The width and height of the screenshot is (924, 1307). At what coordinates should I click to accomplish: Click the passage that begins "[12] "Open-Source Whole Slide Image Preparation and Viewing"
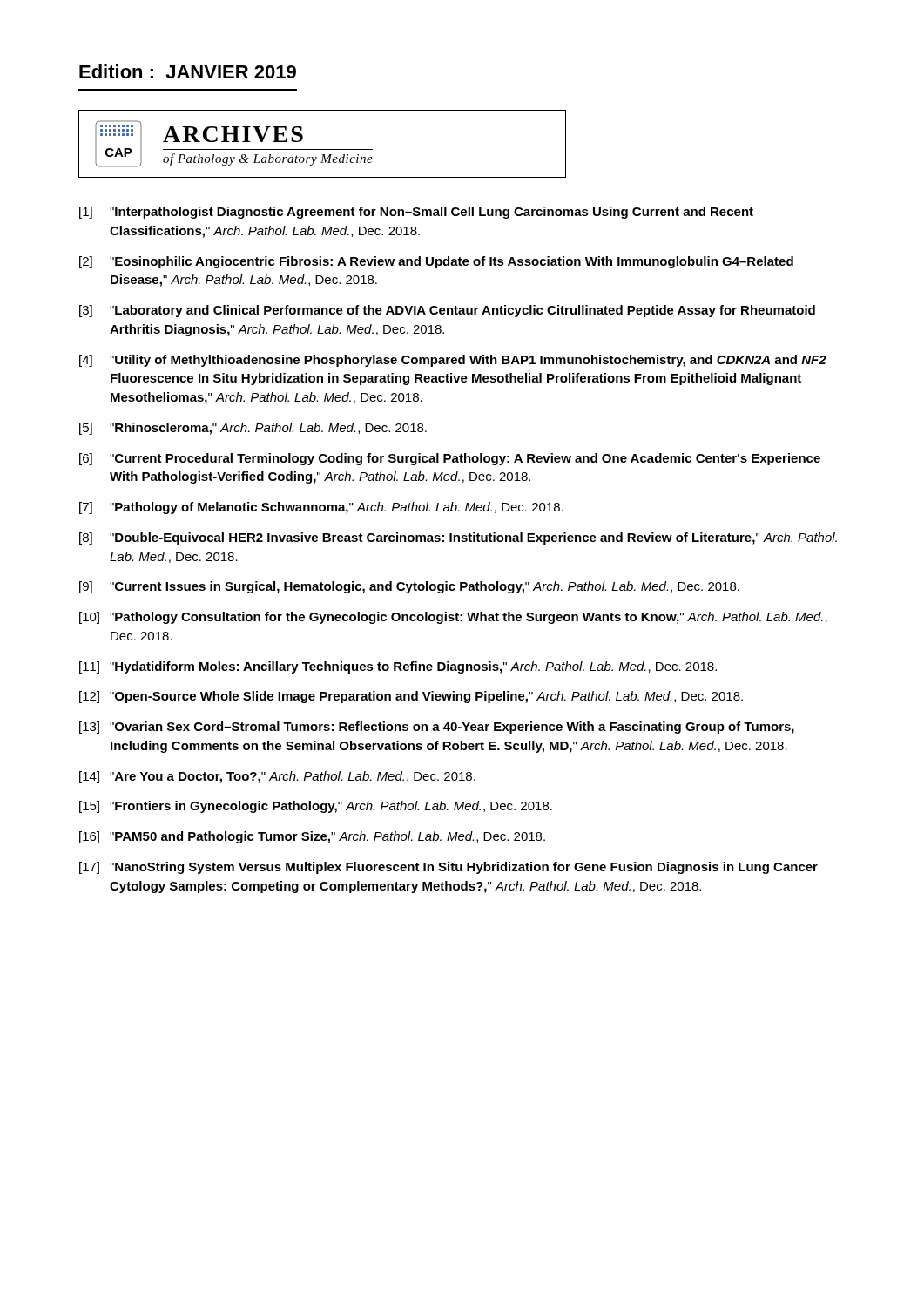(462, 696)
